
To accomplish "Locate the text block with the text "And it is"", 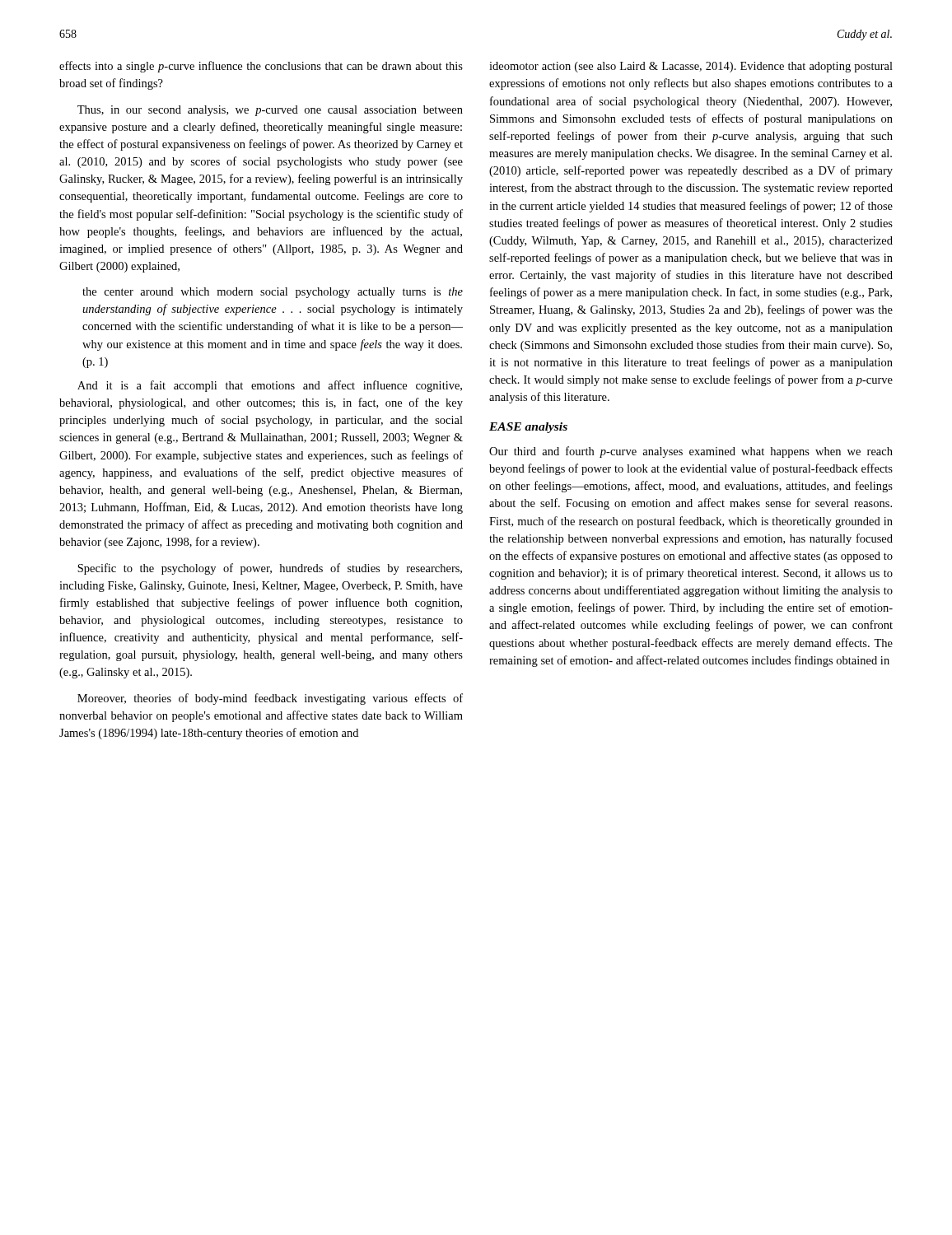I will (x=261, y=559).
